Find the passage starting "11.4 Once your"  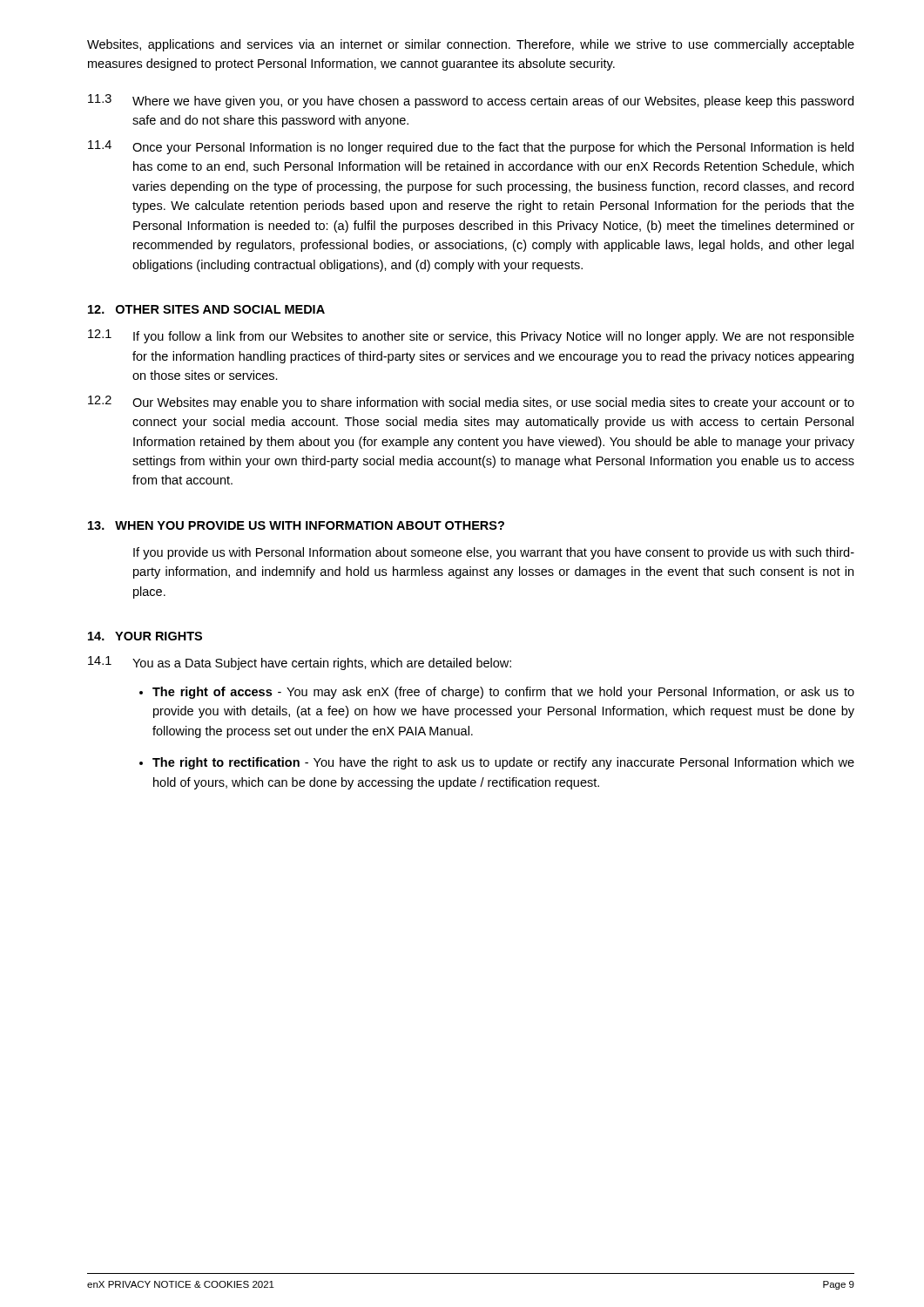pos(471,206)
